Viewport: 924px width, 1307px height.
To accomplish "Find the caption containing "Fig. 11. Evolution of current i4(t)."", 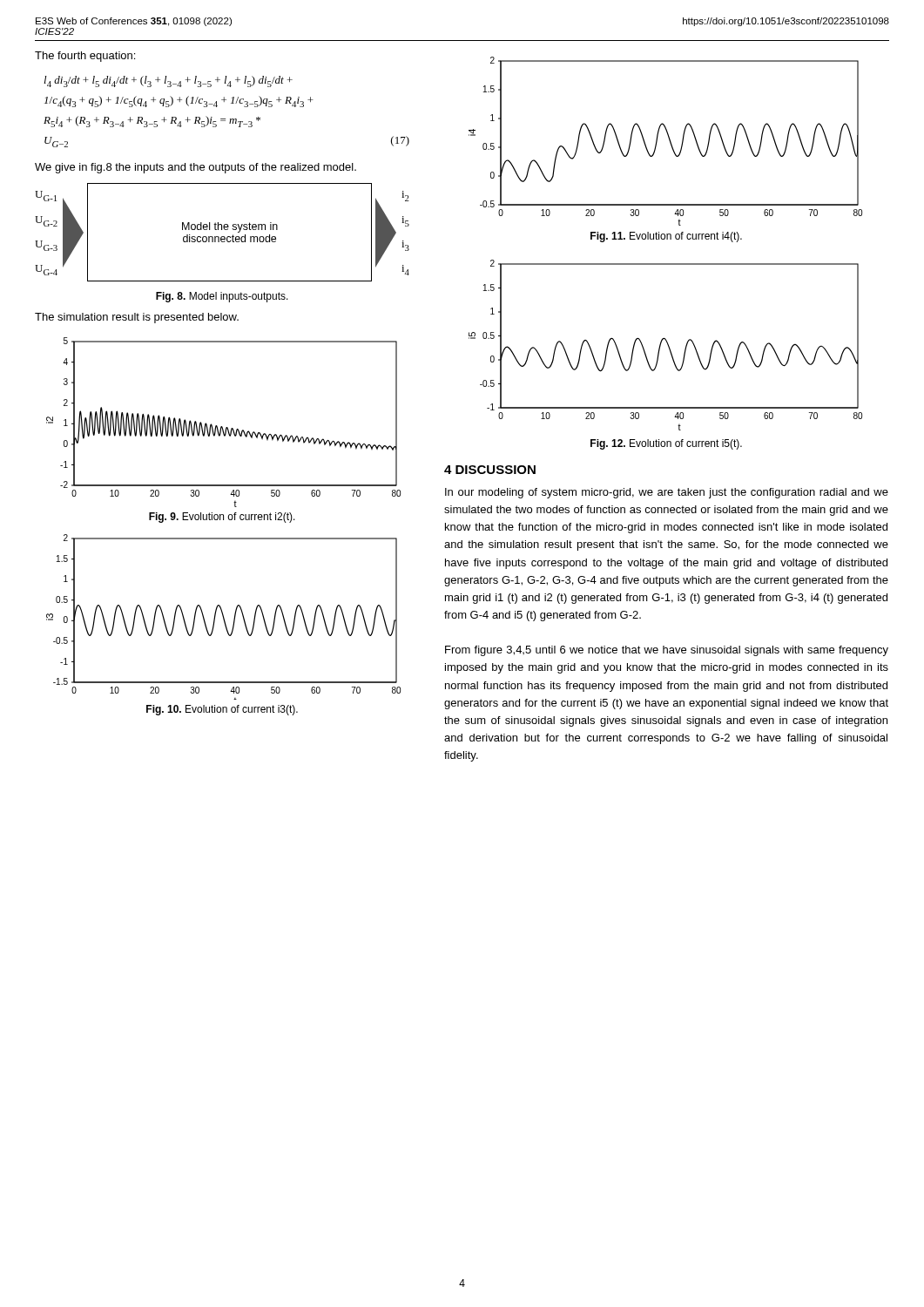I will (x=666, y=236).
